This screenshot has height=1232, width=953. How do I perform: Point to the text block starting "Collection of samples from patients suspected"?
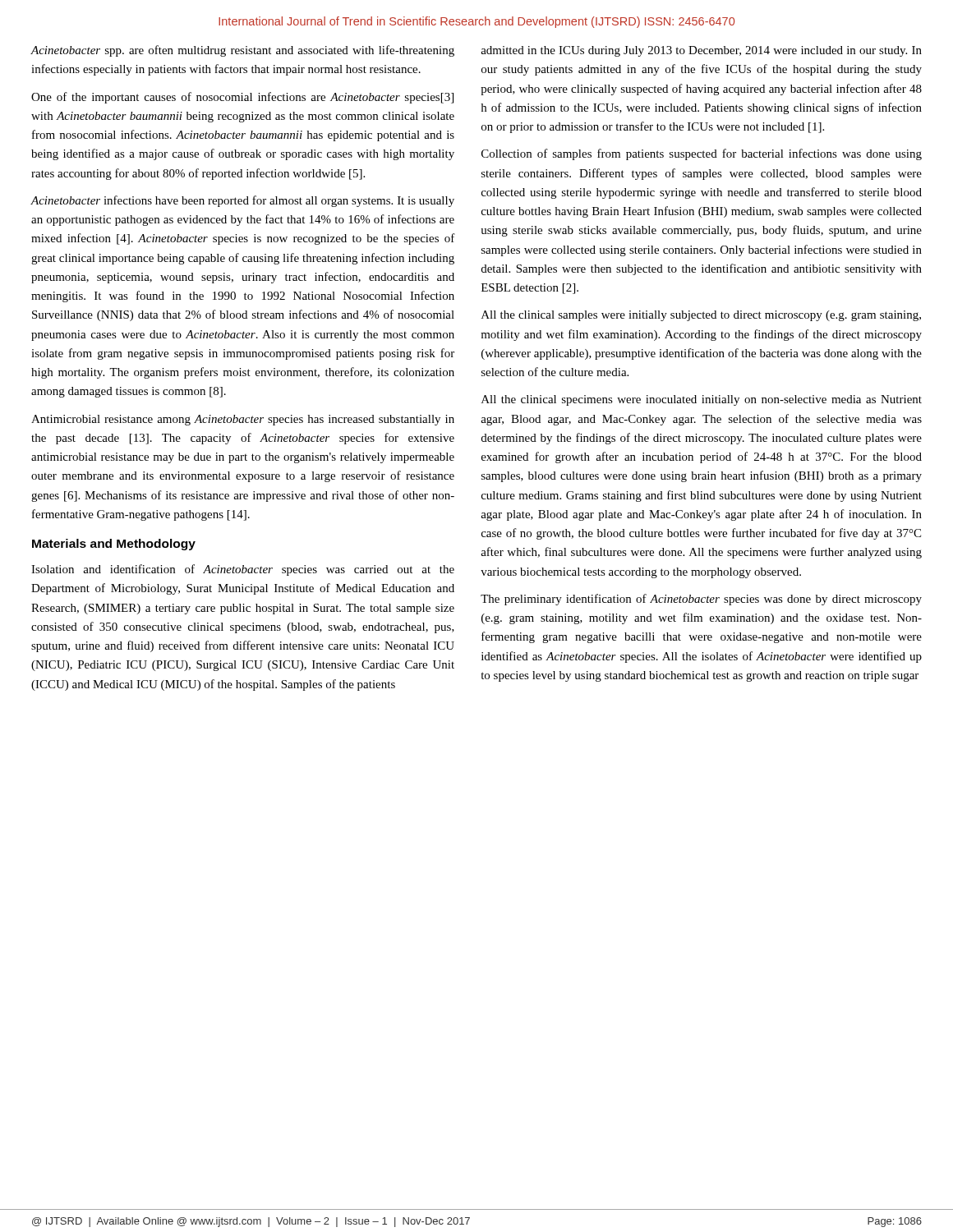701,221
